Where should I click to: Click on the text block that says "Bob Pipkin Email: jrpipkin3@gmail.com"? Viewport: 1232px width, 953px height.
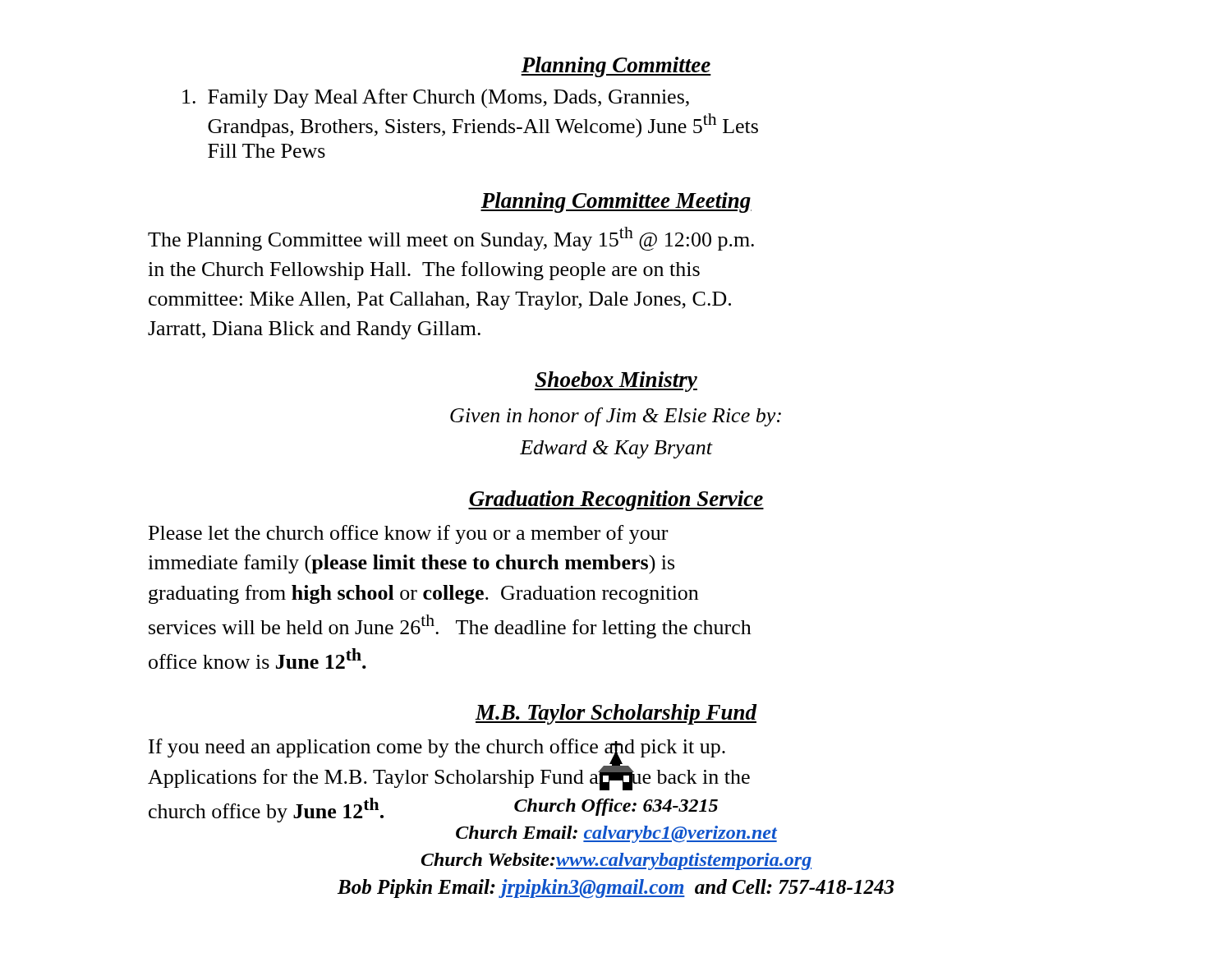(616, 887)
